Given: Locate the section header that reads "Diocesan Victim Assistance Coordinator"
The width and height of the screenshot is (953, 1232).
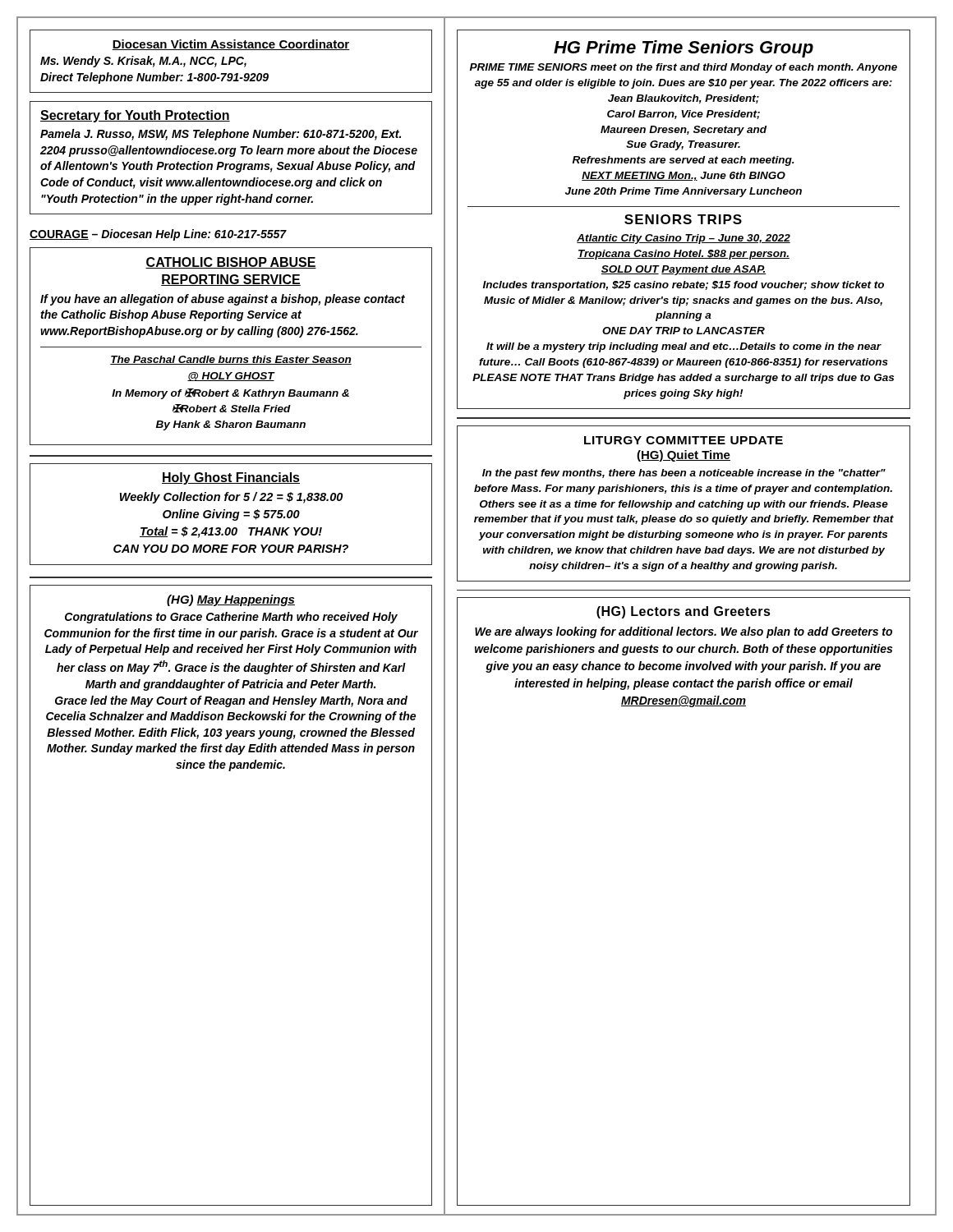Looking at the screenshot, I should point(231,44).
